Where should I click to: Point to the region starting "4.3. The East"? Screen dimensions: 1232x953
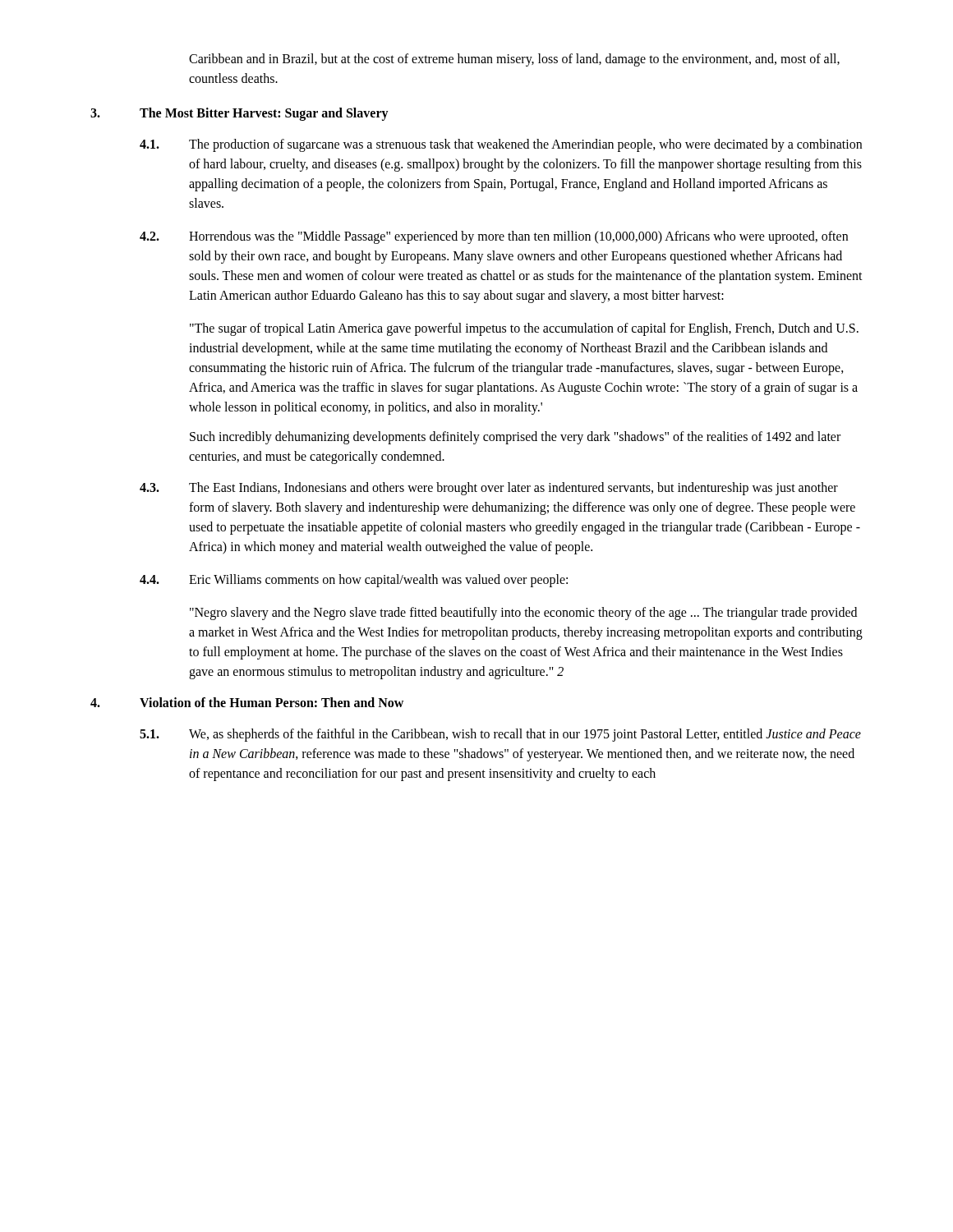click(501, 517)
